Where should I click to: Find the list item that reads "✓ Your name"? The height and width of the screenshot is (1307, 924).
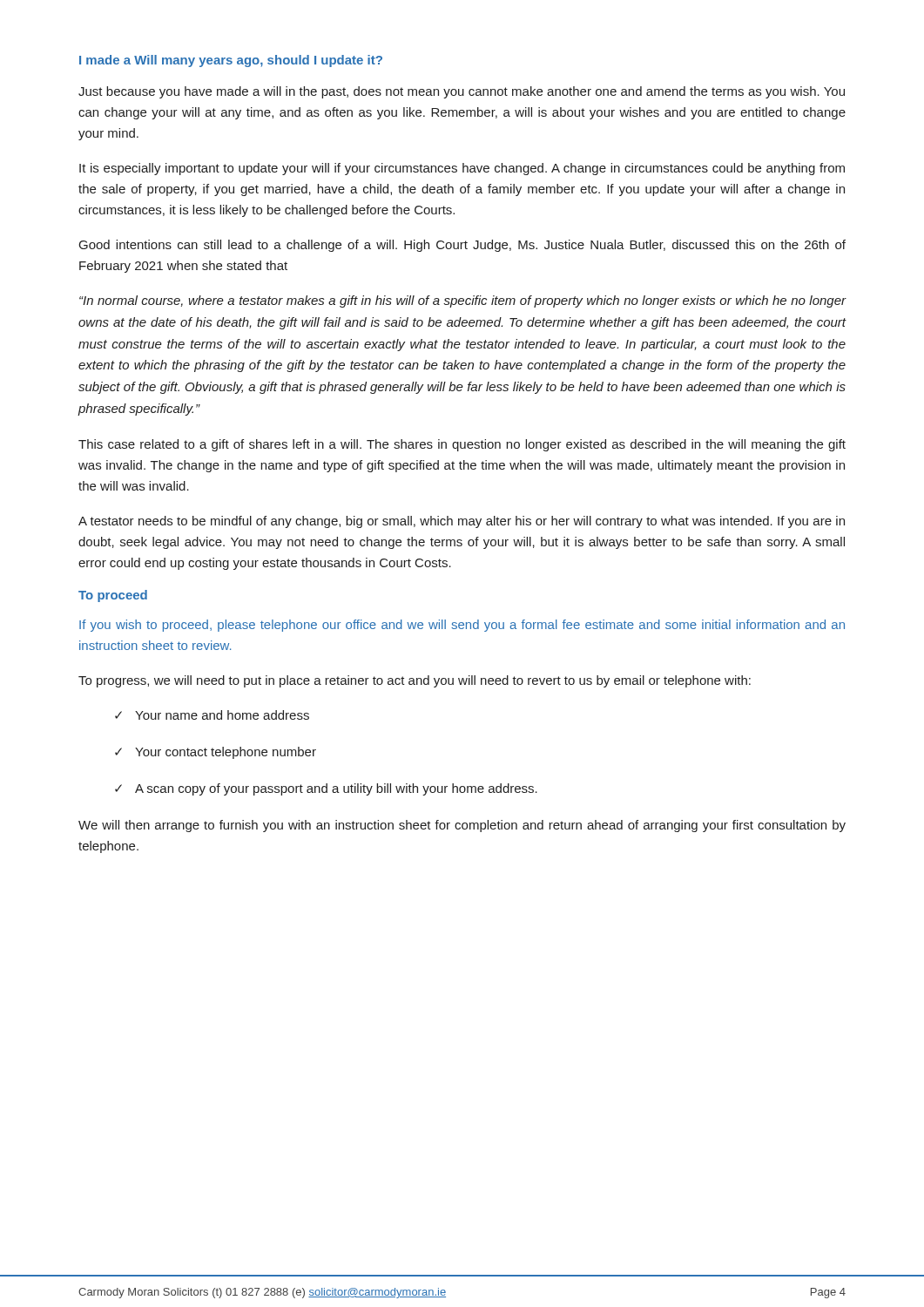click(211, 715)
